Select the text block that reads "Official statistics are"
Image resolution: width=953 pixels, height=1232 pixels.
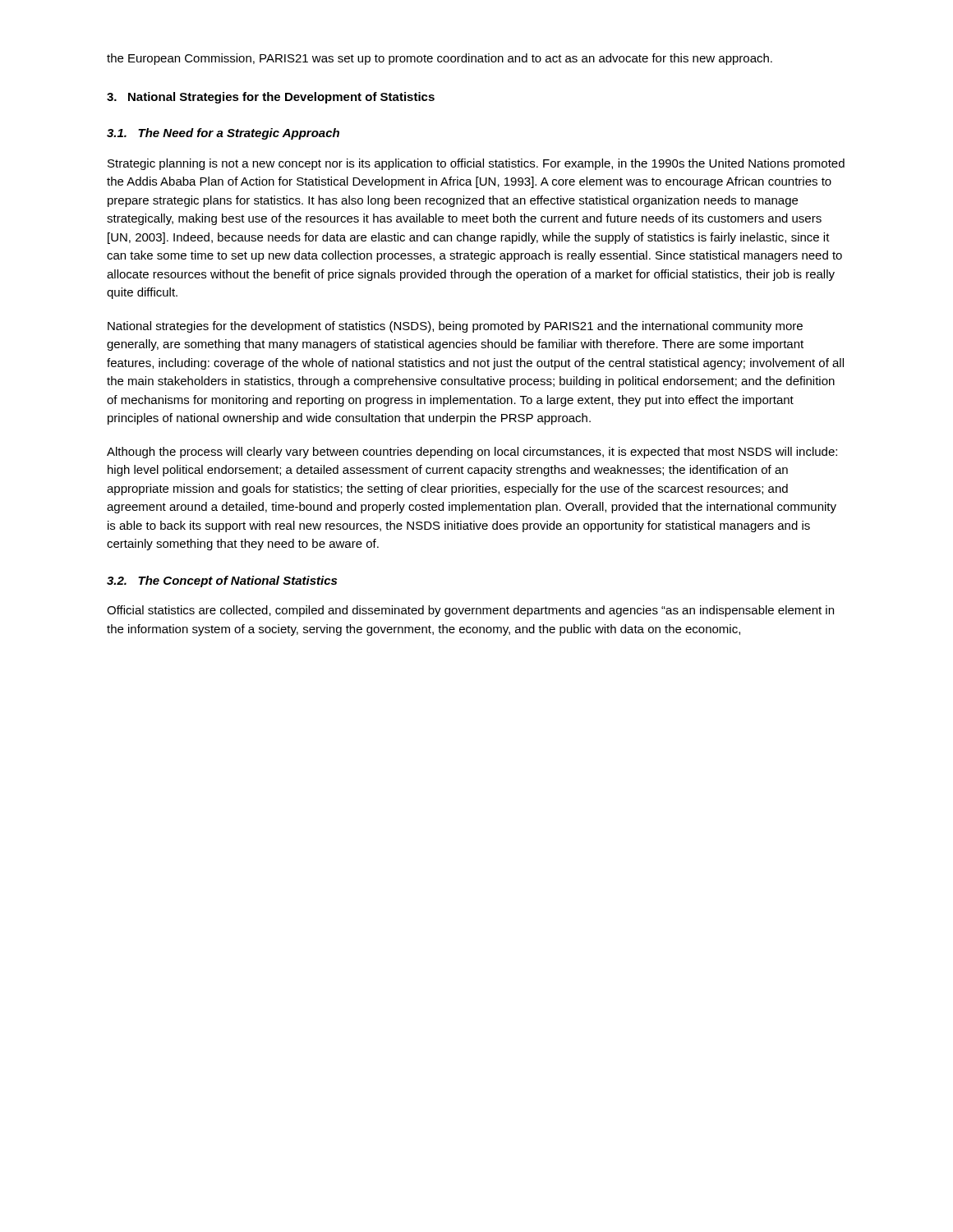[471, 619]
